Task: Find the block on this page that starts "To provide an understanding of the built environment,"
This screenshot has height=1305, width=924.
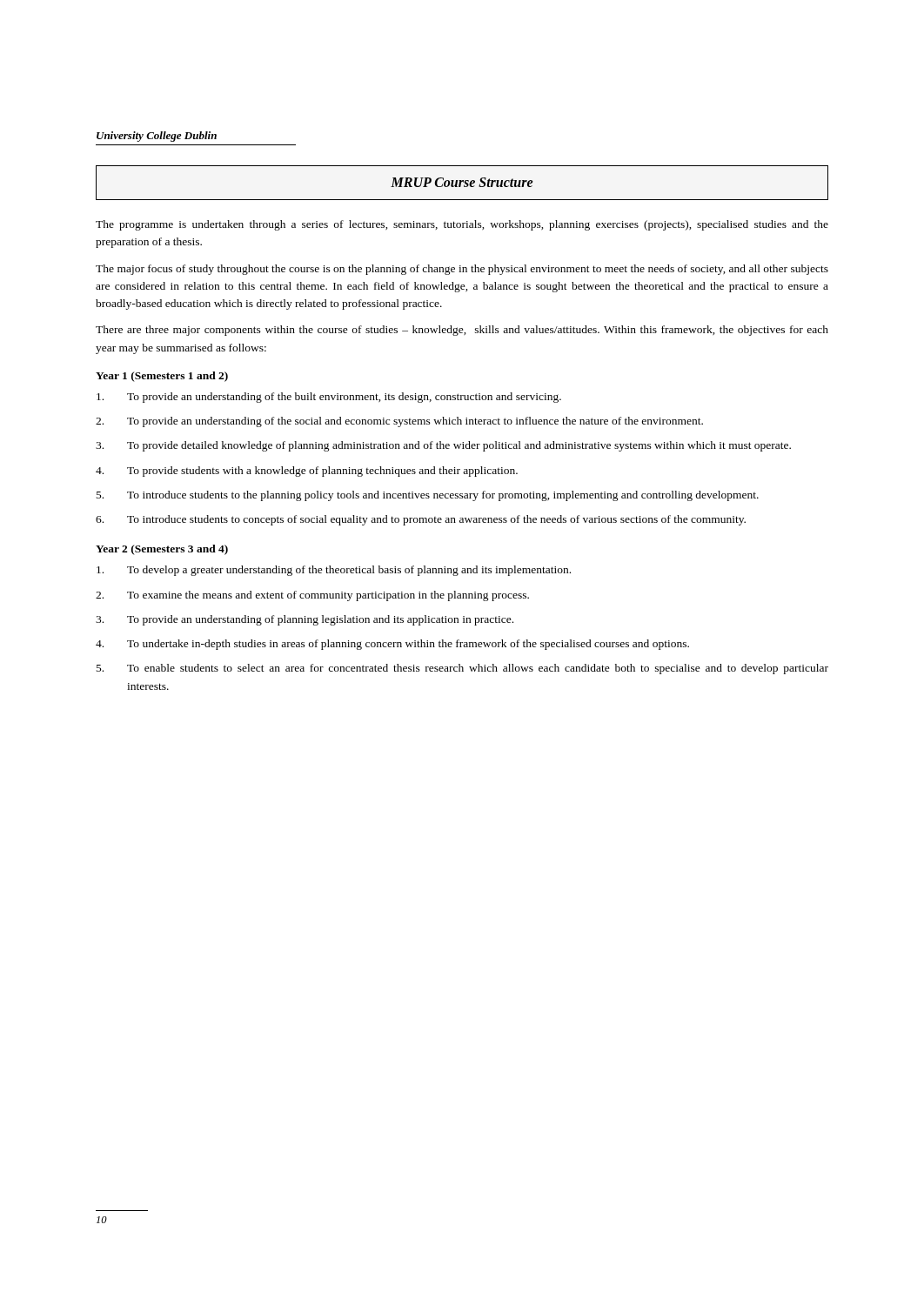Action: (462, 397)
